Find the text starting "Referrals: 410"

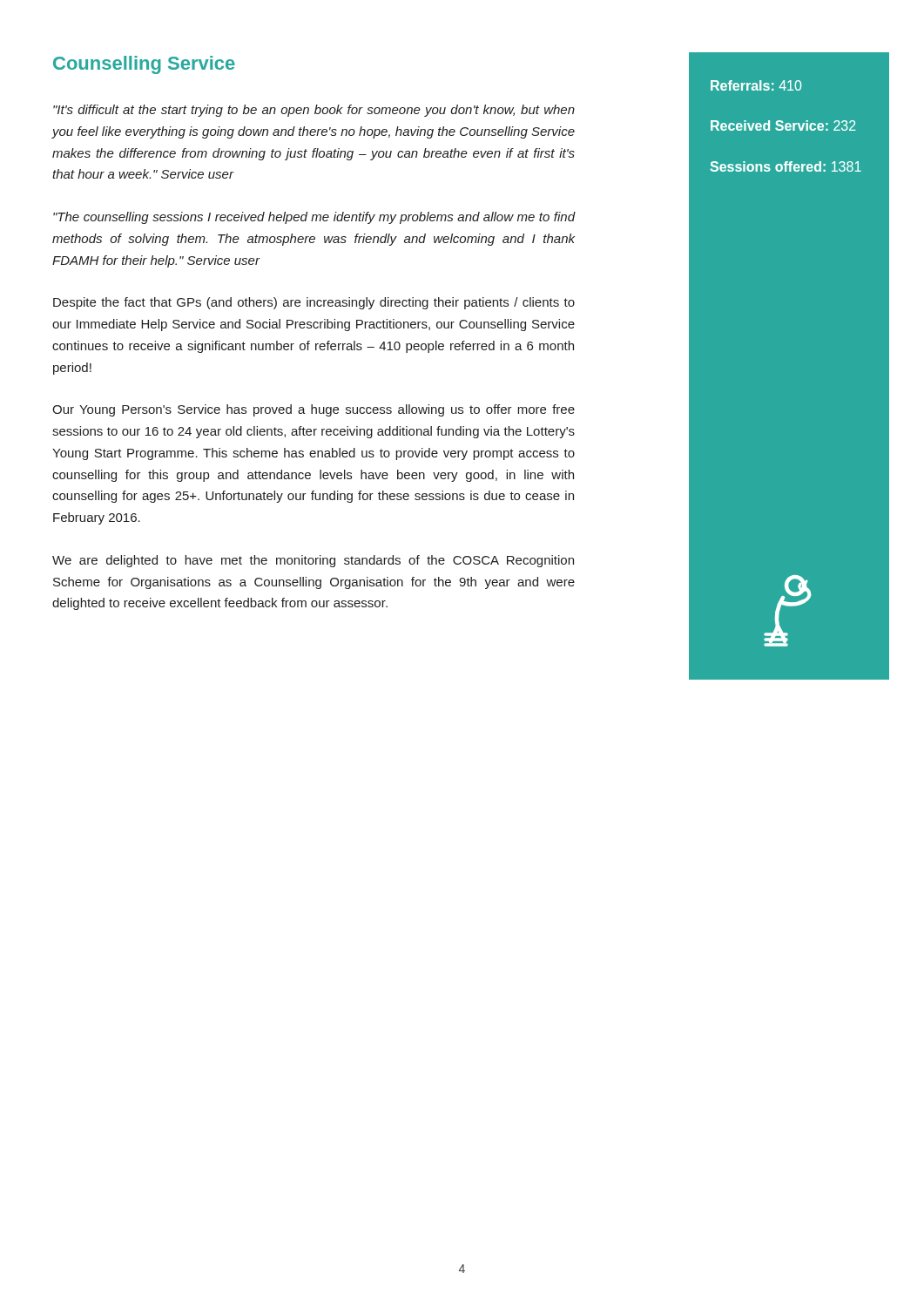[756, 86]
